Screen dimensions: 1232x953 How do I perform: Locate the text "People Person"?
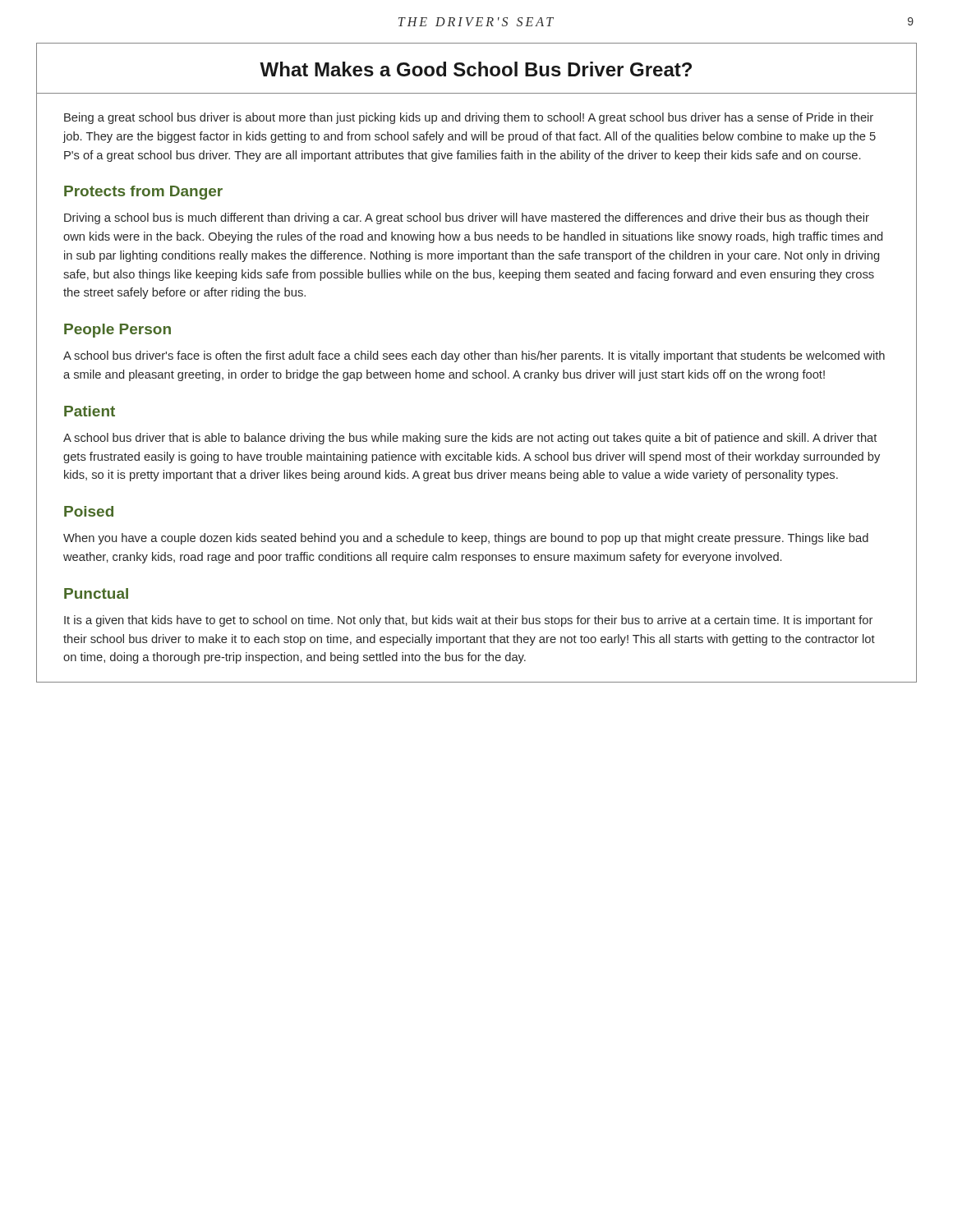(x=117, y=331)
